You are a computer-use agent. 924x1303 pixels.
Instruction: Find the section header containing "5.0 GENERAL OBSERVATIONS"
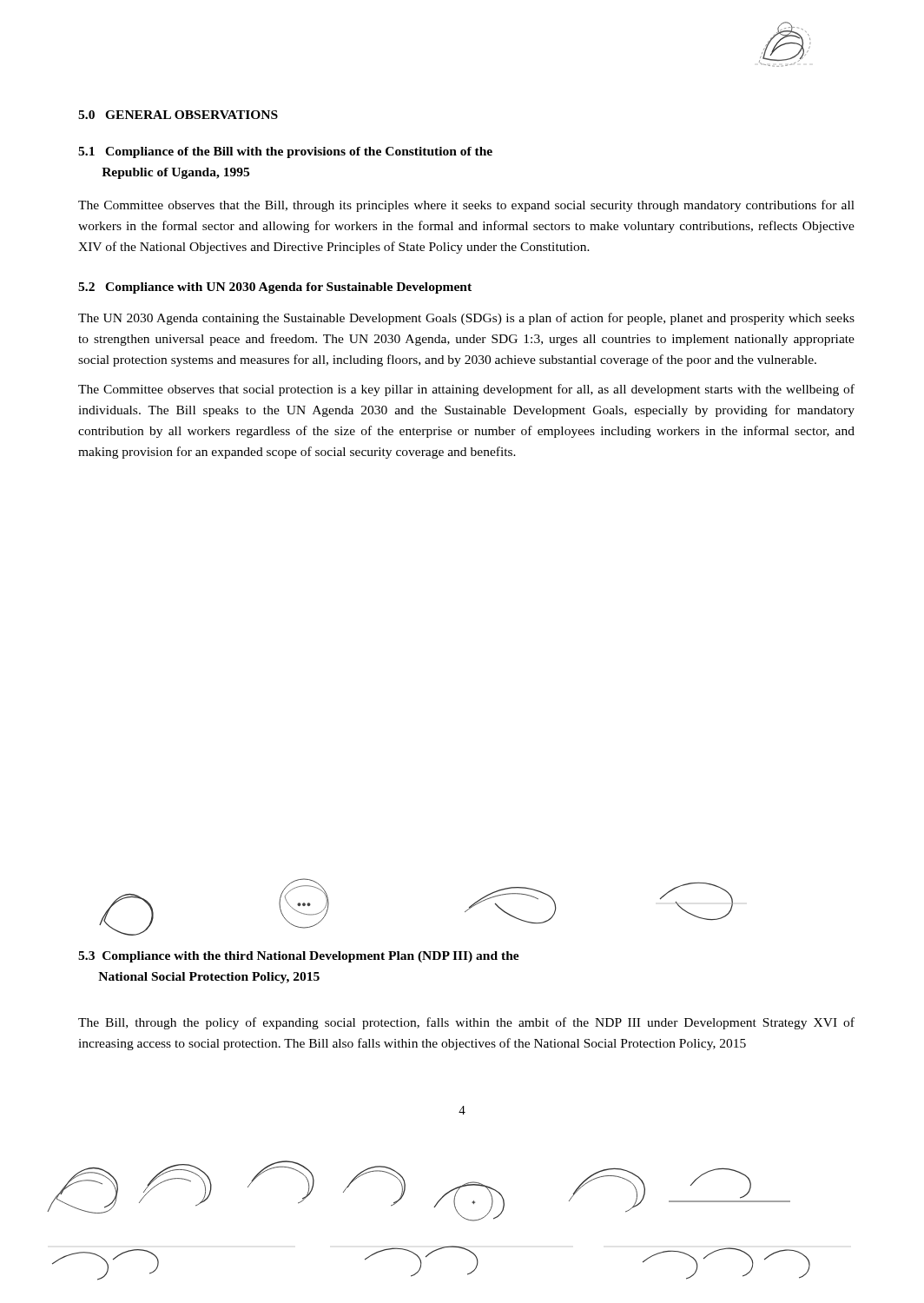click(178, 114)
